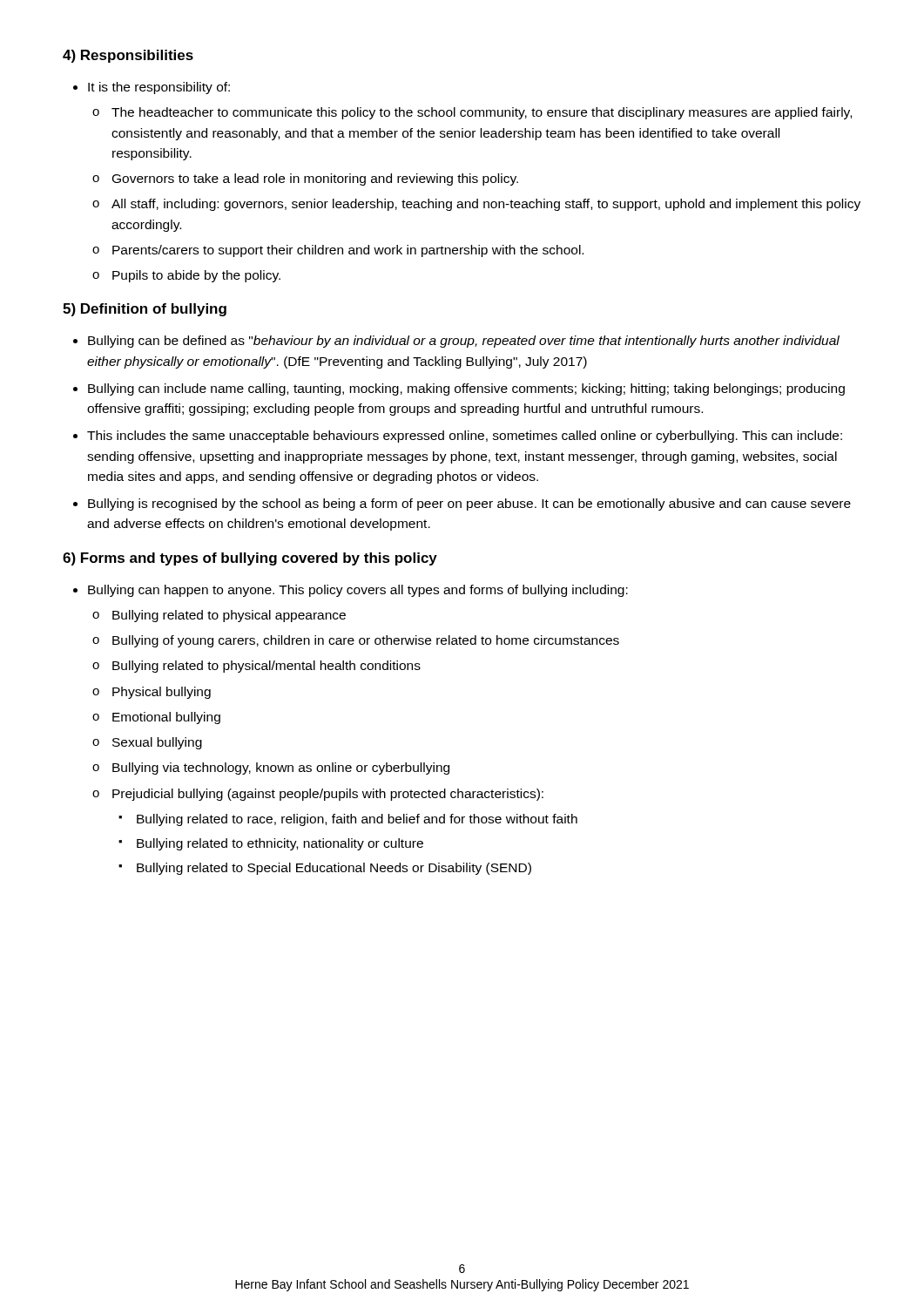Locate the passage starting "Governors to take a lead role in monitoring"
The image size is (924, 1307).
[315, 178]
